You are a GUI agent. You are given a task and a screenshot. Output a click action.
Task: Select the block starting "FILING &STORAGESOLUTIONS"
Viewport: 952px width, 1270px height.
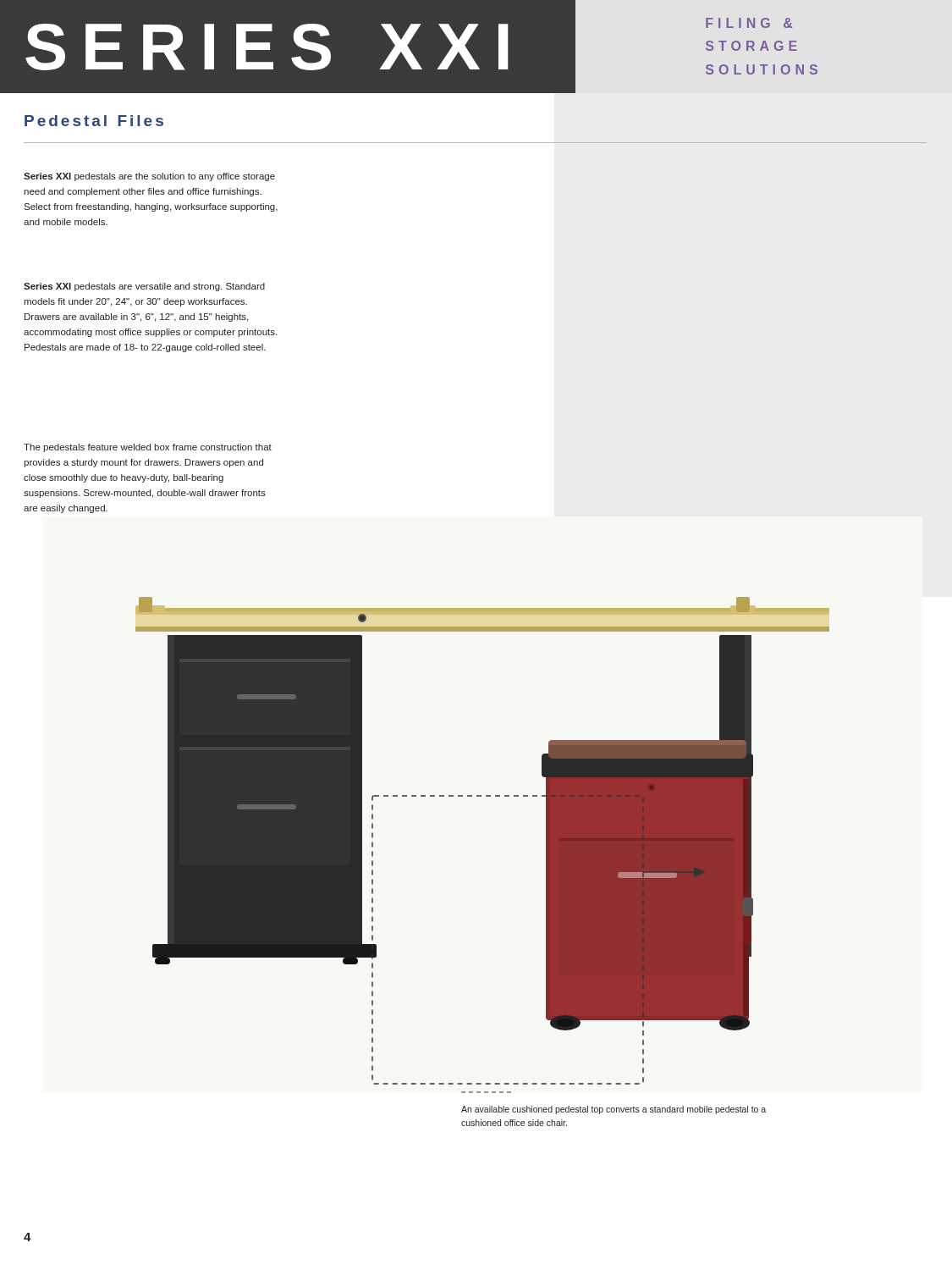click(x=764, y=47)
